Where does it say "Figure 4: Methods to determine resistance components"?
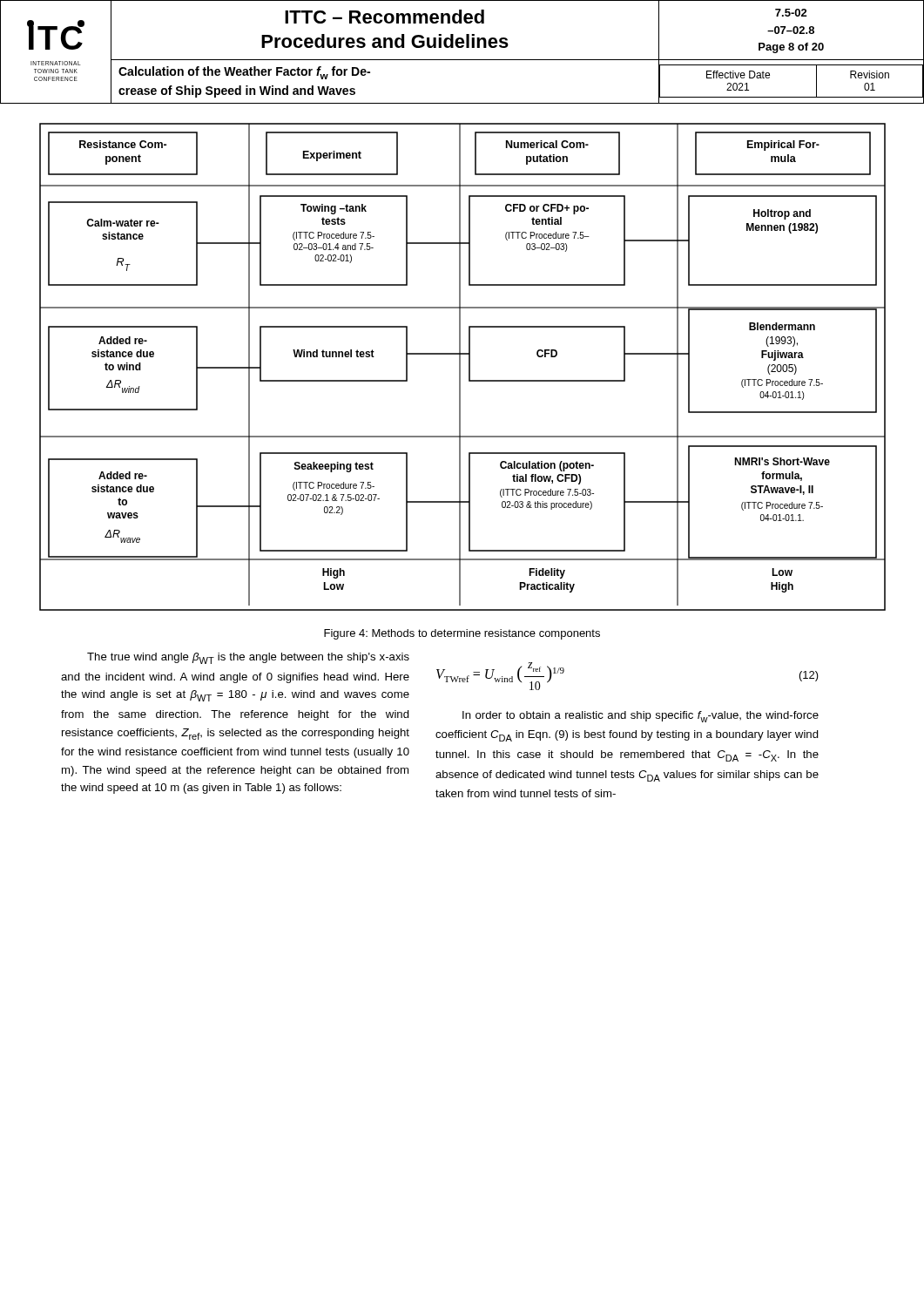The image size is (924, 1307). [462, 633]
